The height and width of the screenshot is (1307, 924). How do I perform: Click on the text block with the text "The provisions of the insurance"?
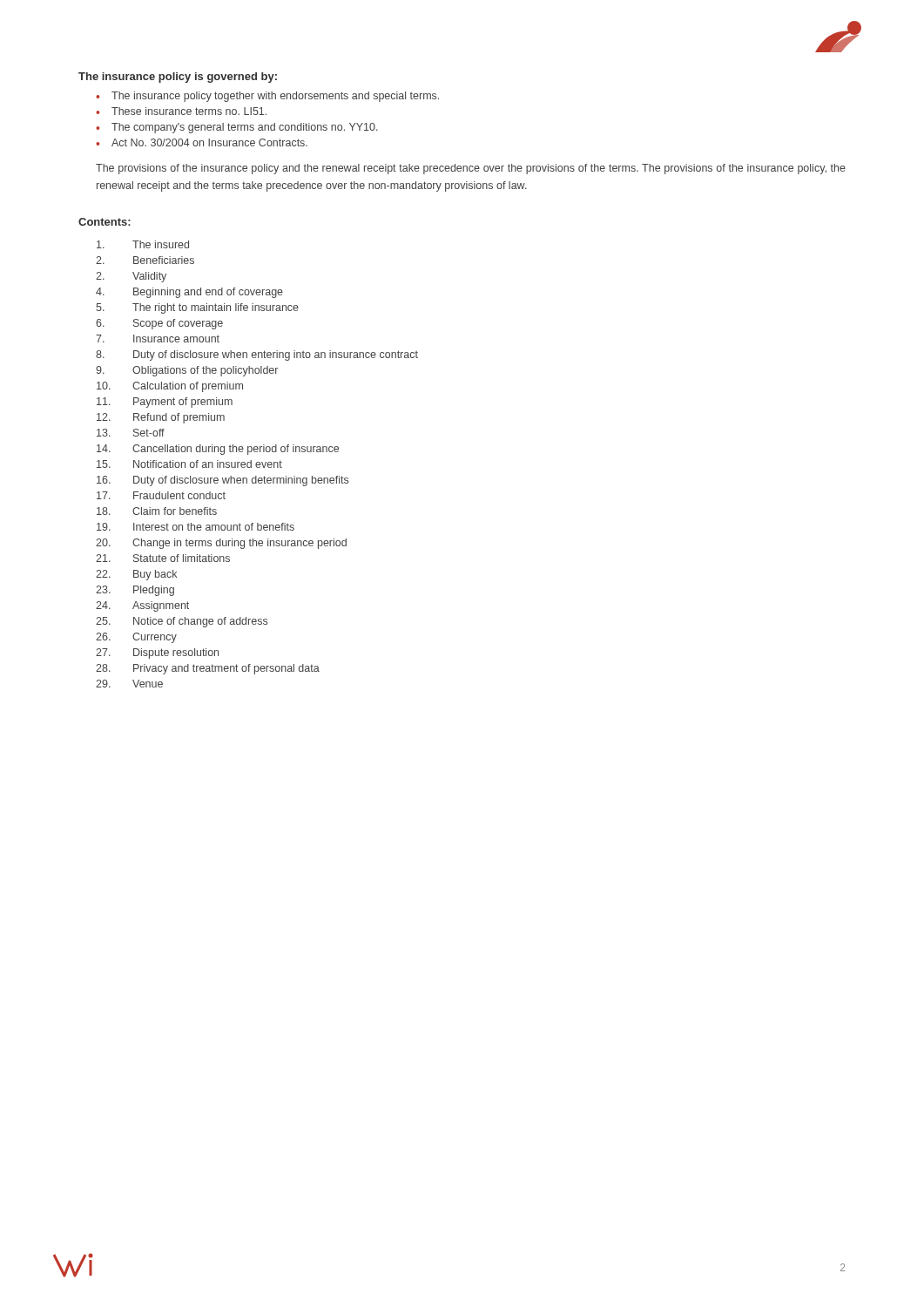(x=471, y=177)
